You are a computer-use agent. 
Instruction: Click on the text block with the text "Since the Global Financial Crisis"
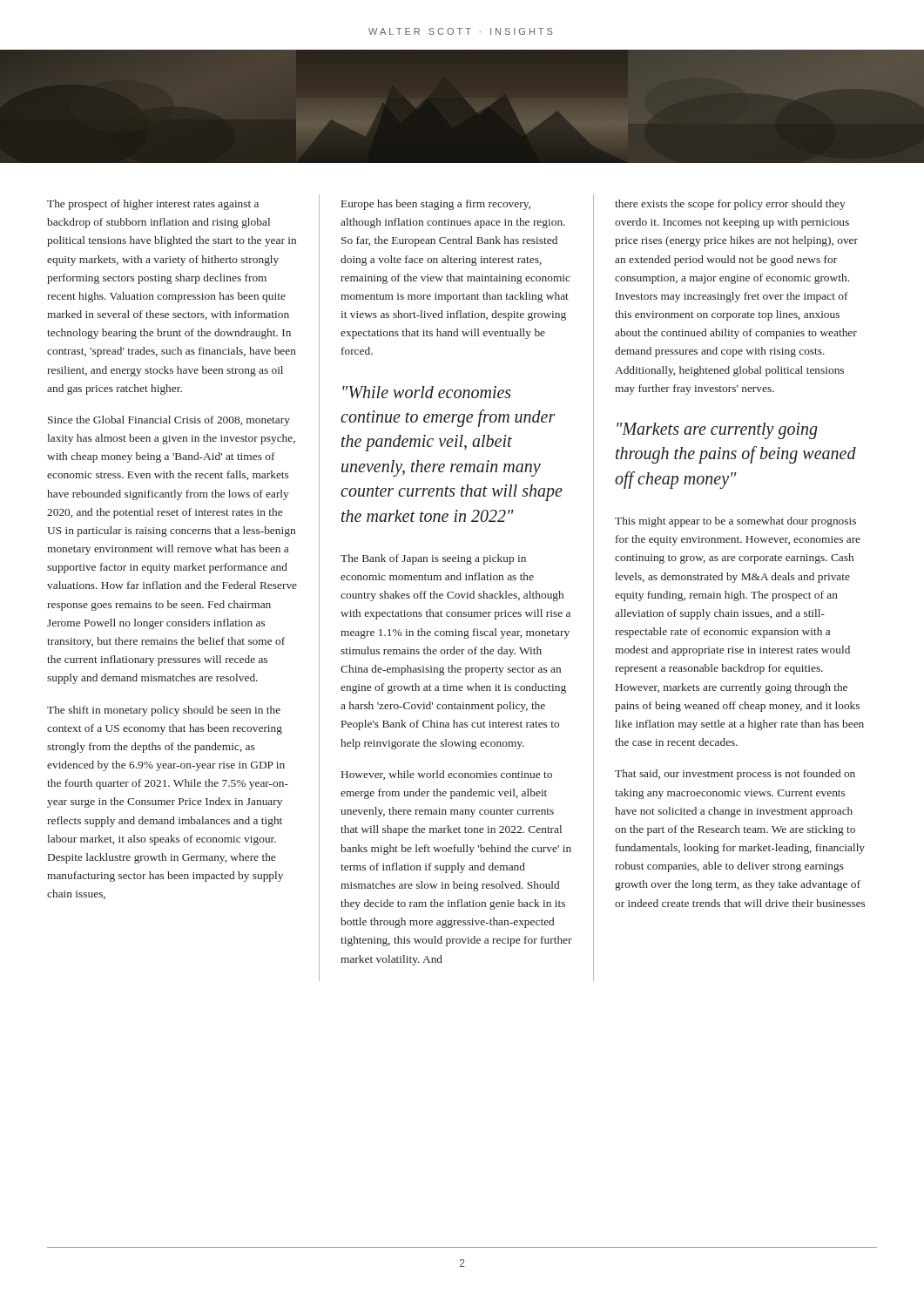172,549
